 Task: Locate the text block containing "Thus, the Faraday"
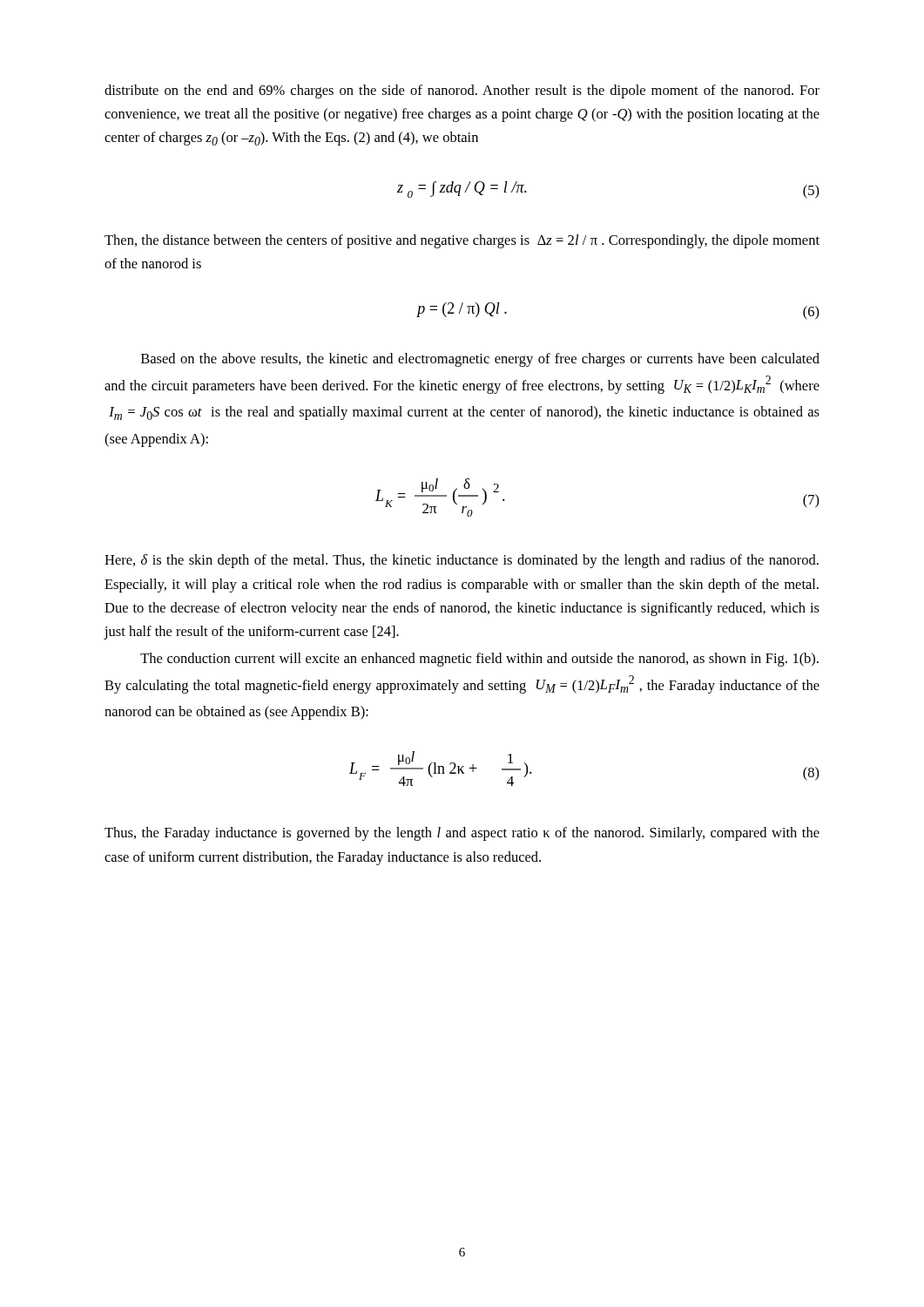point(462,845)
